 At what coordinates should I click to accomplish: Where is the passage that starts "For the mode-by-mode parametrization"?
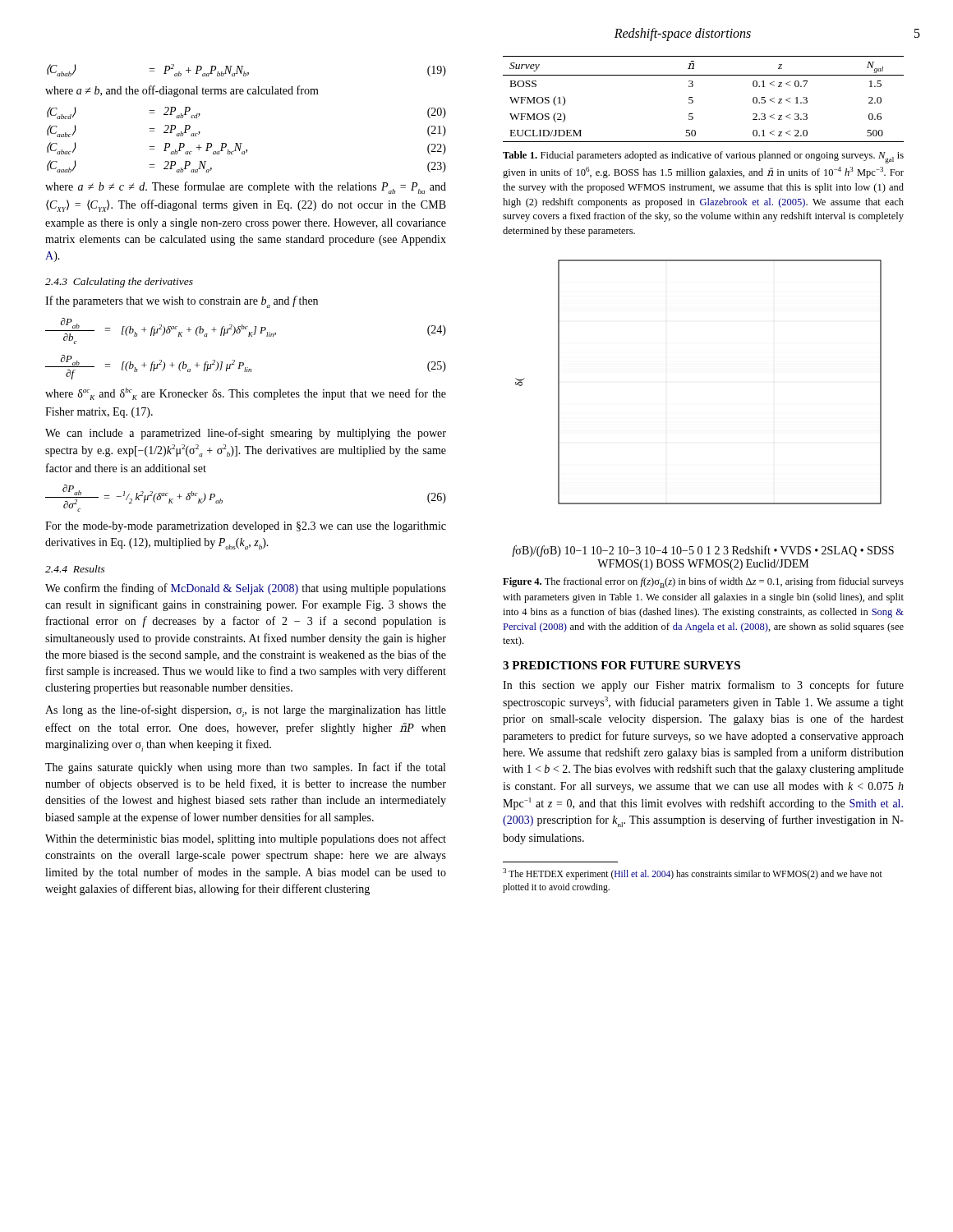point(246,535)
